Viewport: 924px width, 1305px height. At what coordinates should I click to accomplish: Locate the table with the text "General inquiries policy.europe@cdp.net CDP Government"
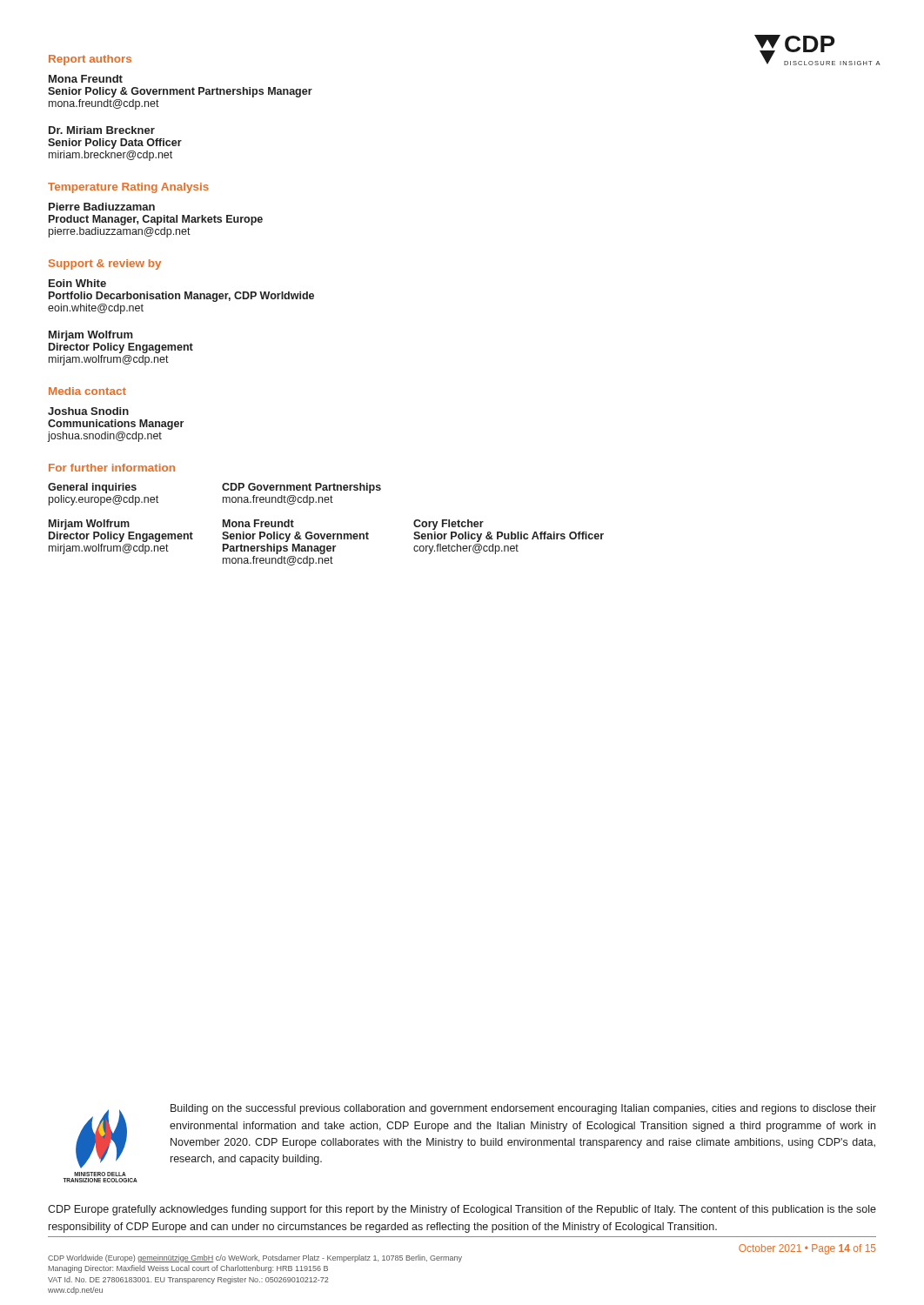462,530
